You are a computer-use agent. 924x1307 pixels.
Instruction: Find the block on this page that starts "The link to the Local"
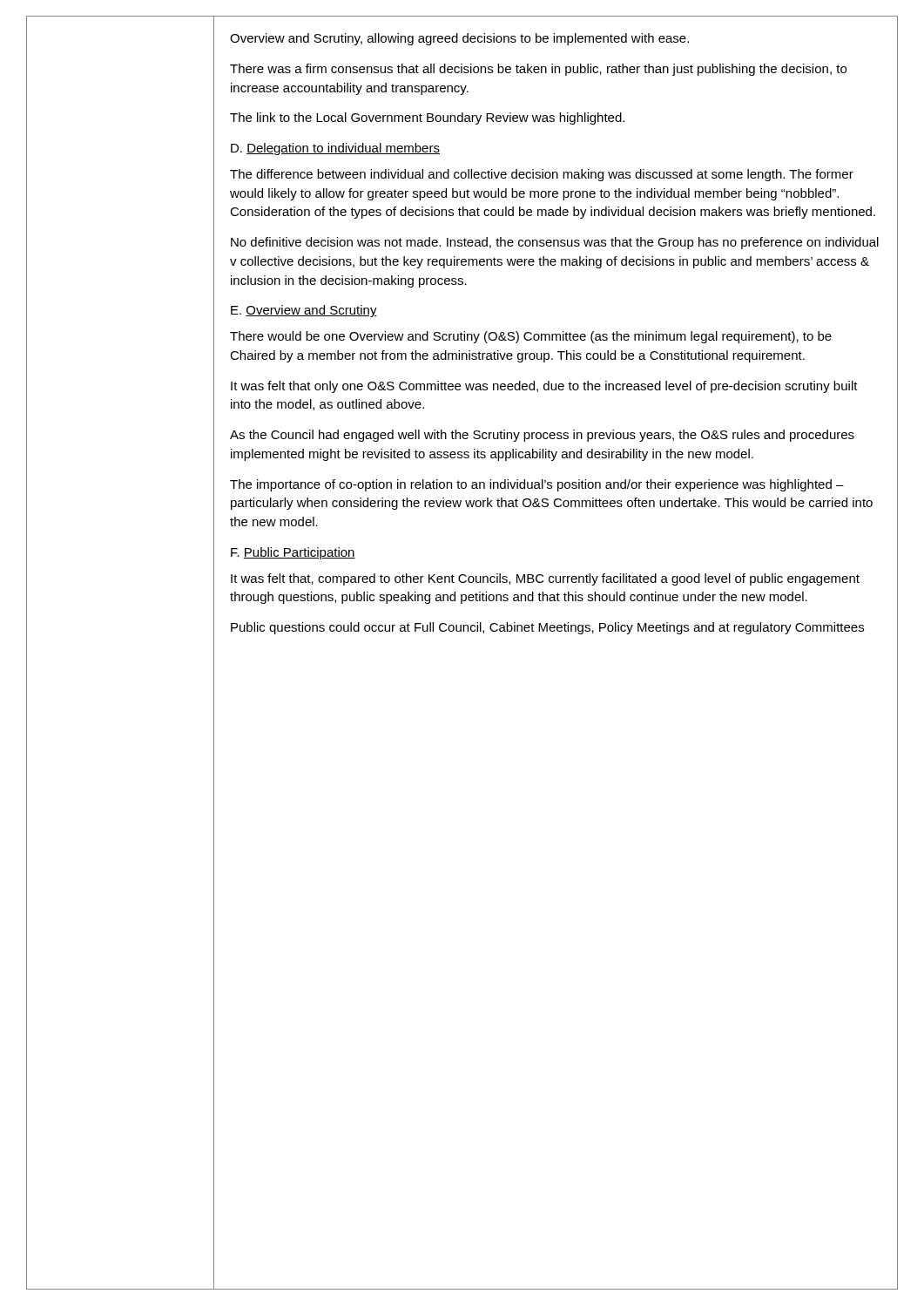pyautogui.click(x=428, y=117)
